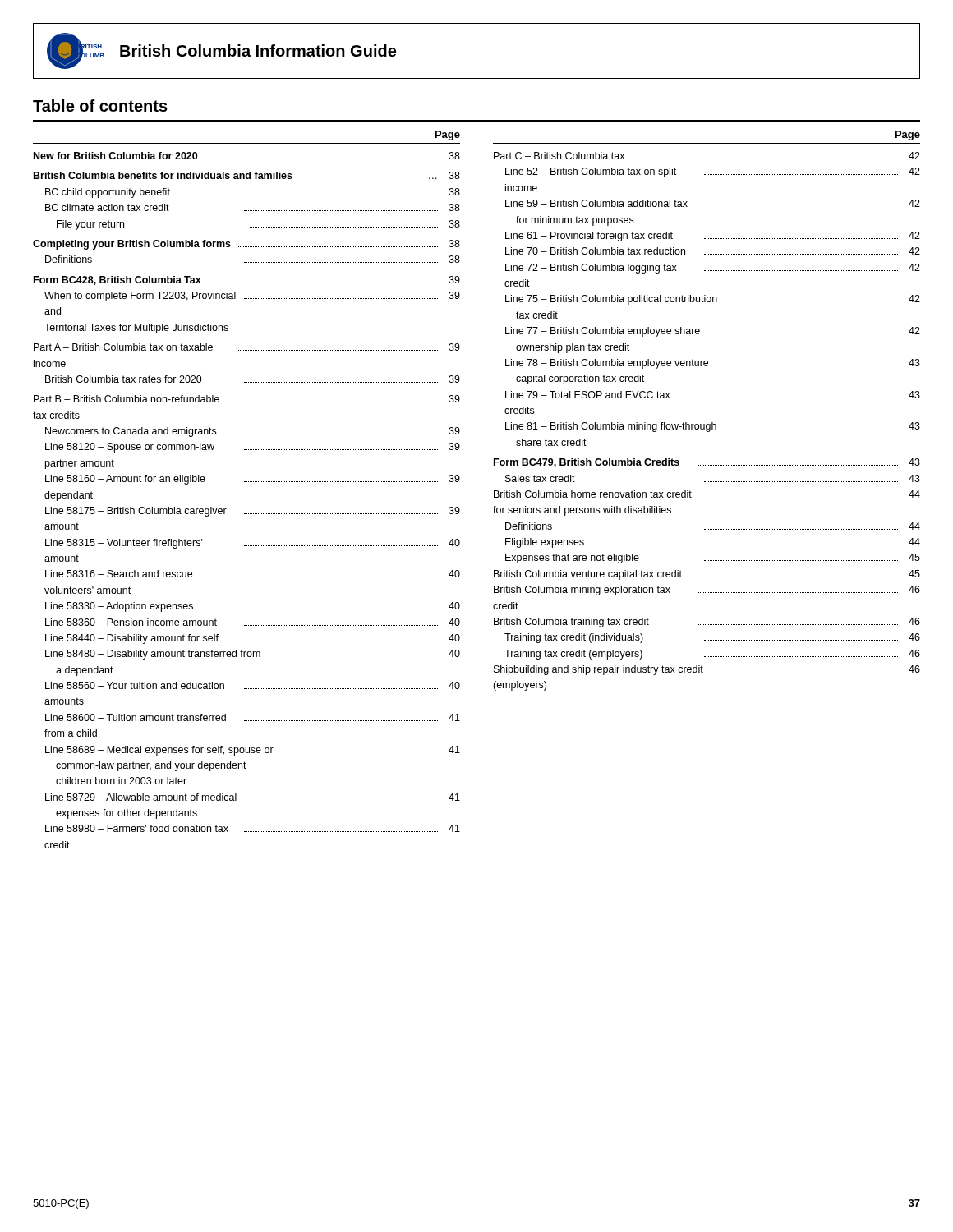The height and width of the screenshot is (1232, 953).
Task: Navigate to the region starting "Line 58689 – Medical expenses for self,"
Action: [x=246, y=766]
